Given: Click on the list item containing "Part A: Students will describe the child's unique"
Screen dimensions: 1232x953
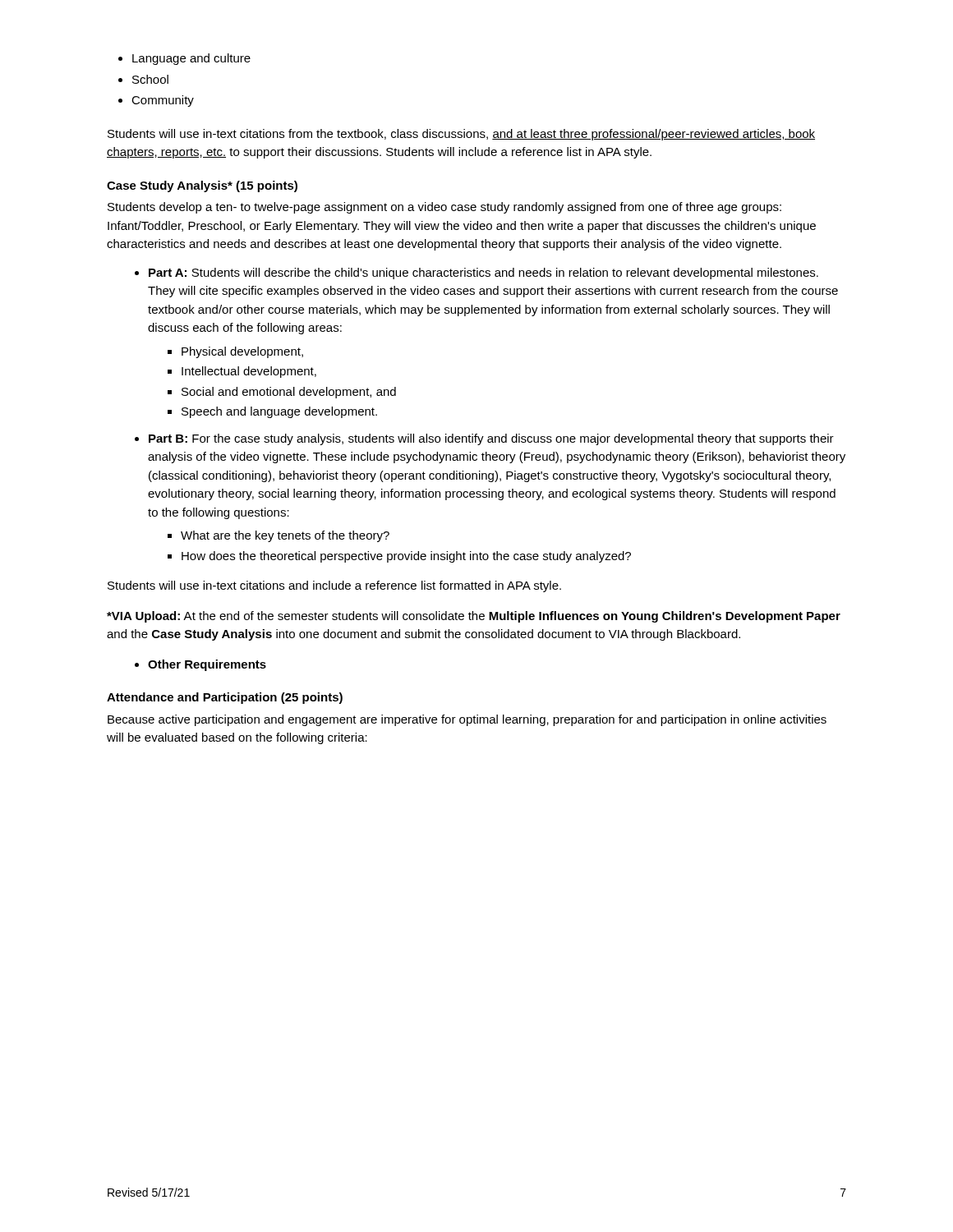Looking at the screenshot, I should [483, 274].
